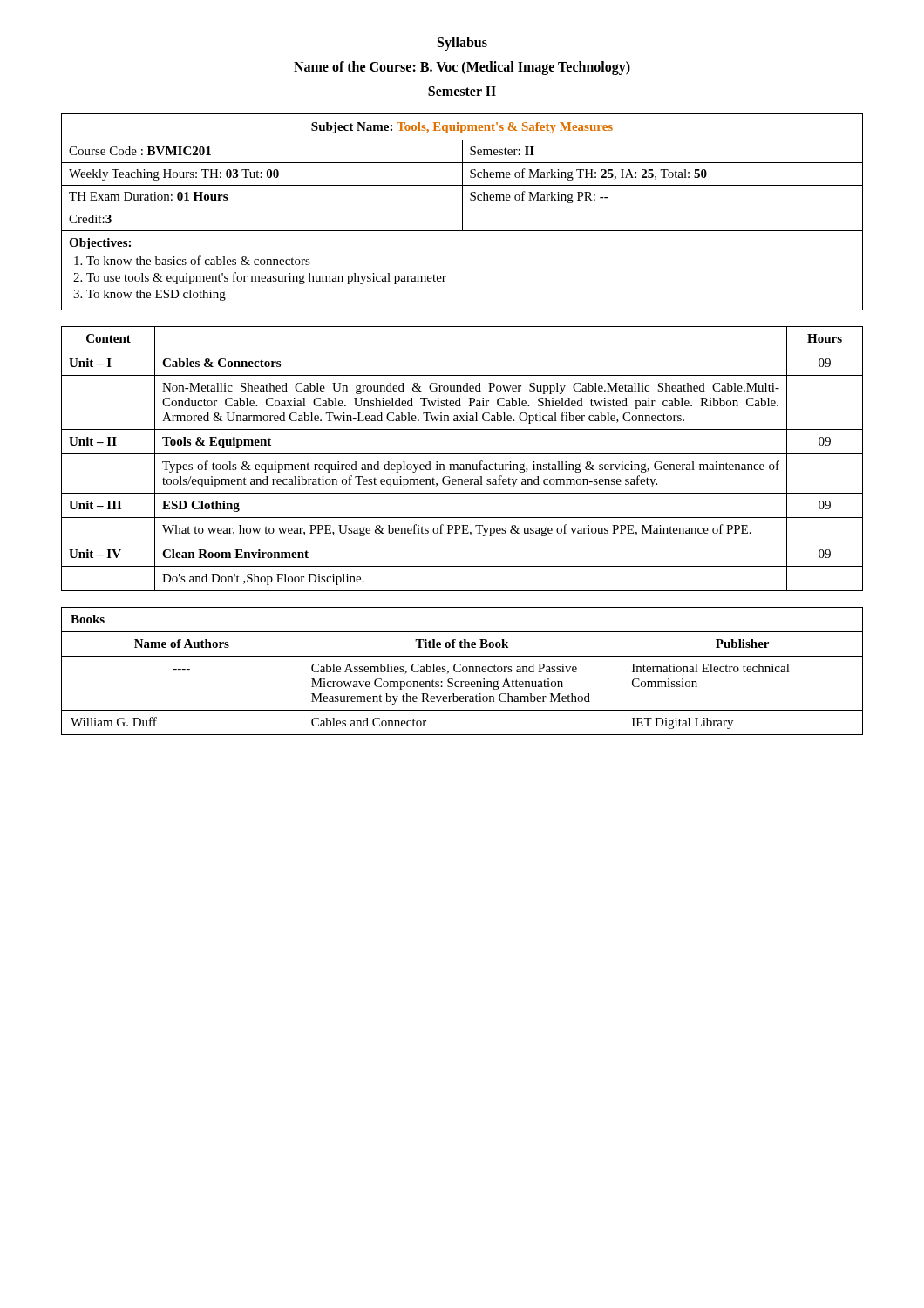The width and height of the screenshot is (924, 1308).
Task: Select the section header containing "Name of the Course:"
Action: pos(462,67)
